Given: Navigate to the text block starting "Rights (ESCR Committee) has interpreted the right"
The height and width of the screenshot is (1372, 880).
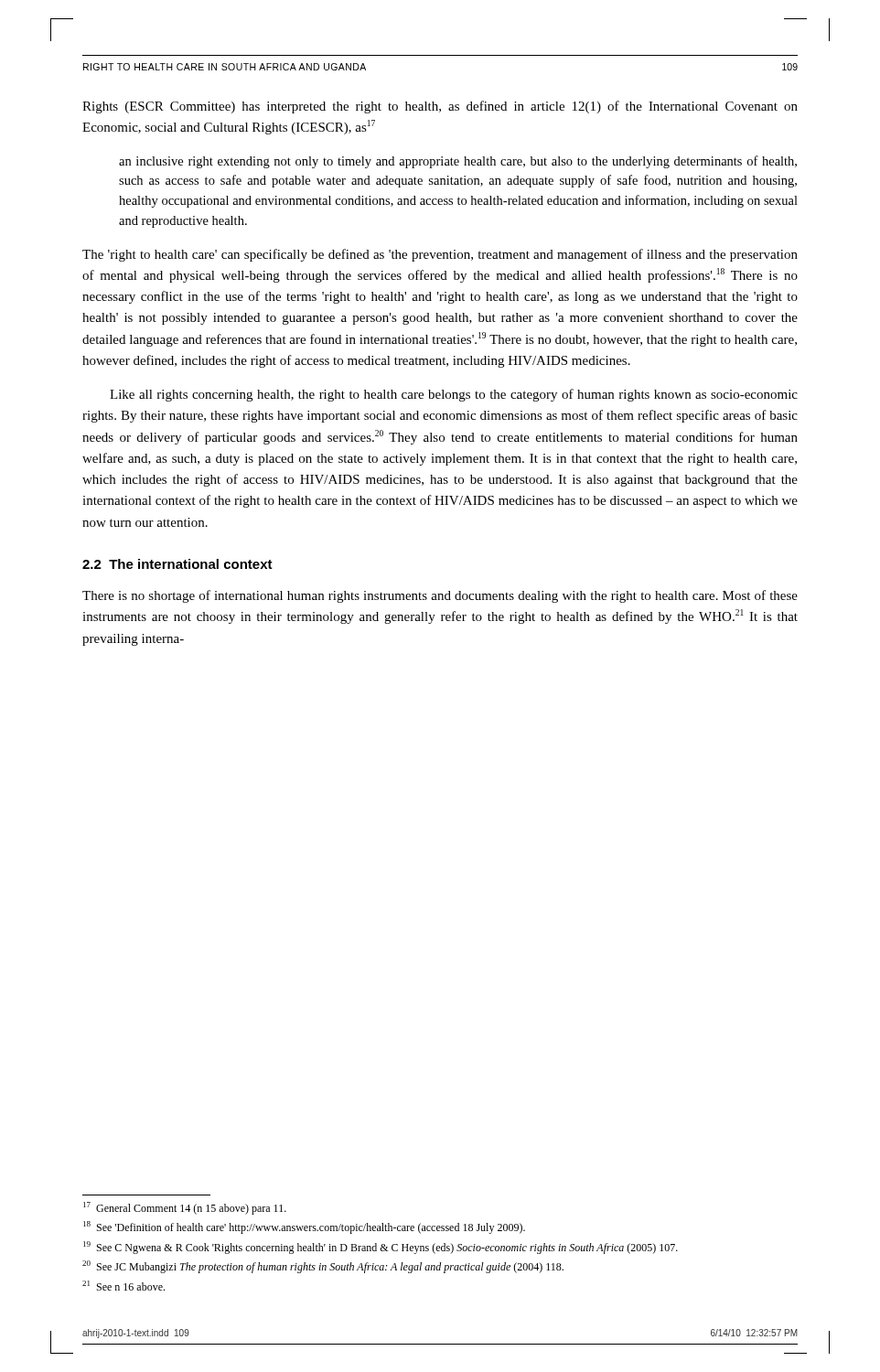Looking at the screenshot, I should point(440,117).
